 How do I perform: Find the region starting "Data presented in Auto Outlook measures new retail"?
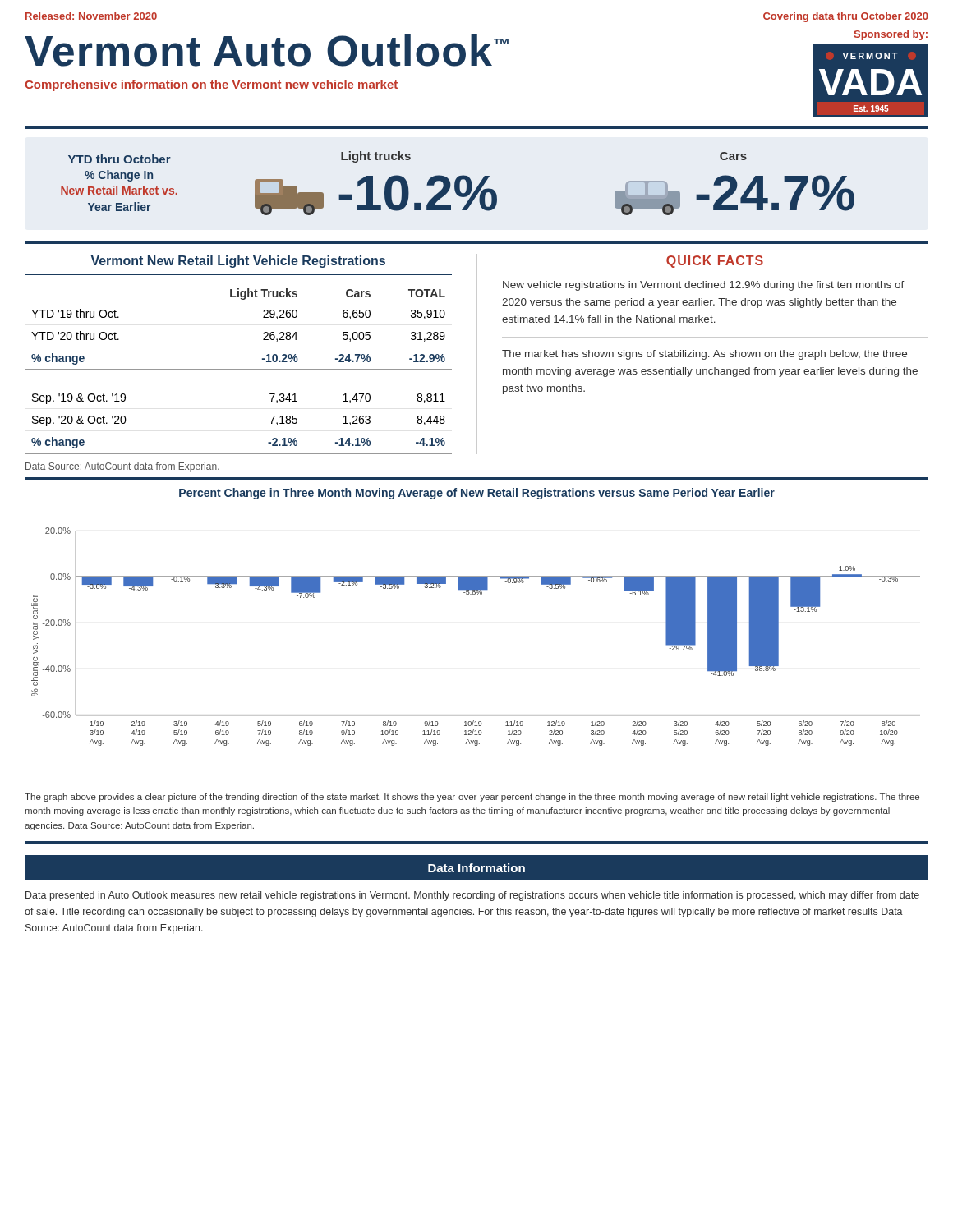(472, 911)
